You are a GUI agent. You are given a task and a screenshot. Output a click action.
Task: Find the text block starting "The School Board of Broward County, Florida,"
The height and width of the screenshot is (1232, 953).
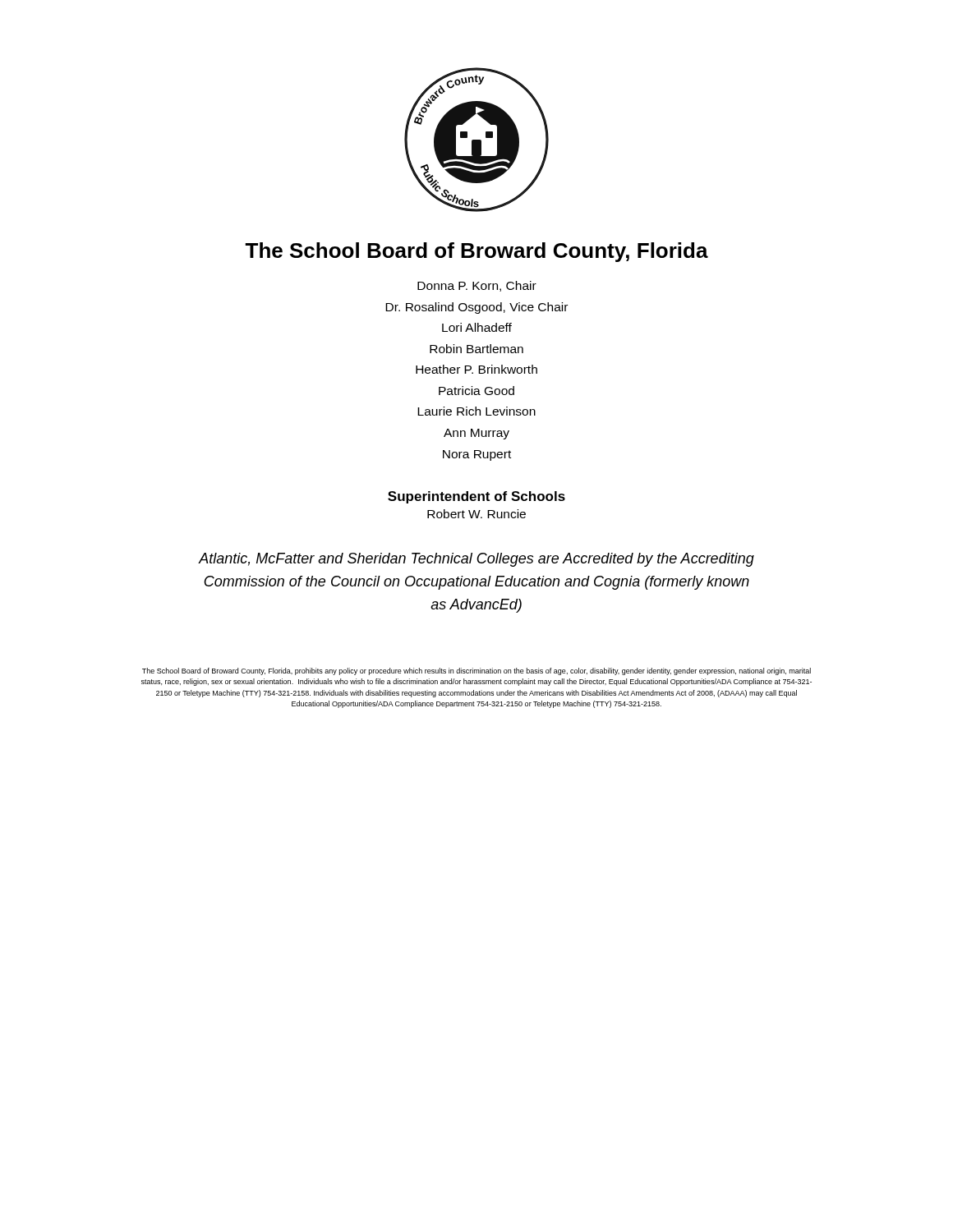click(476, 687)
